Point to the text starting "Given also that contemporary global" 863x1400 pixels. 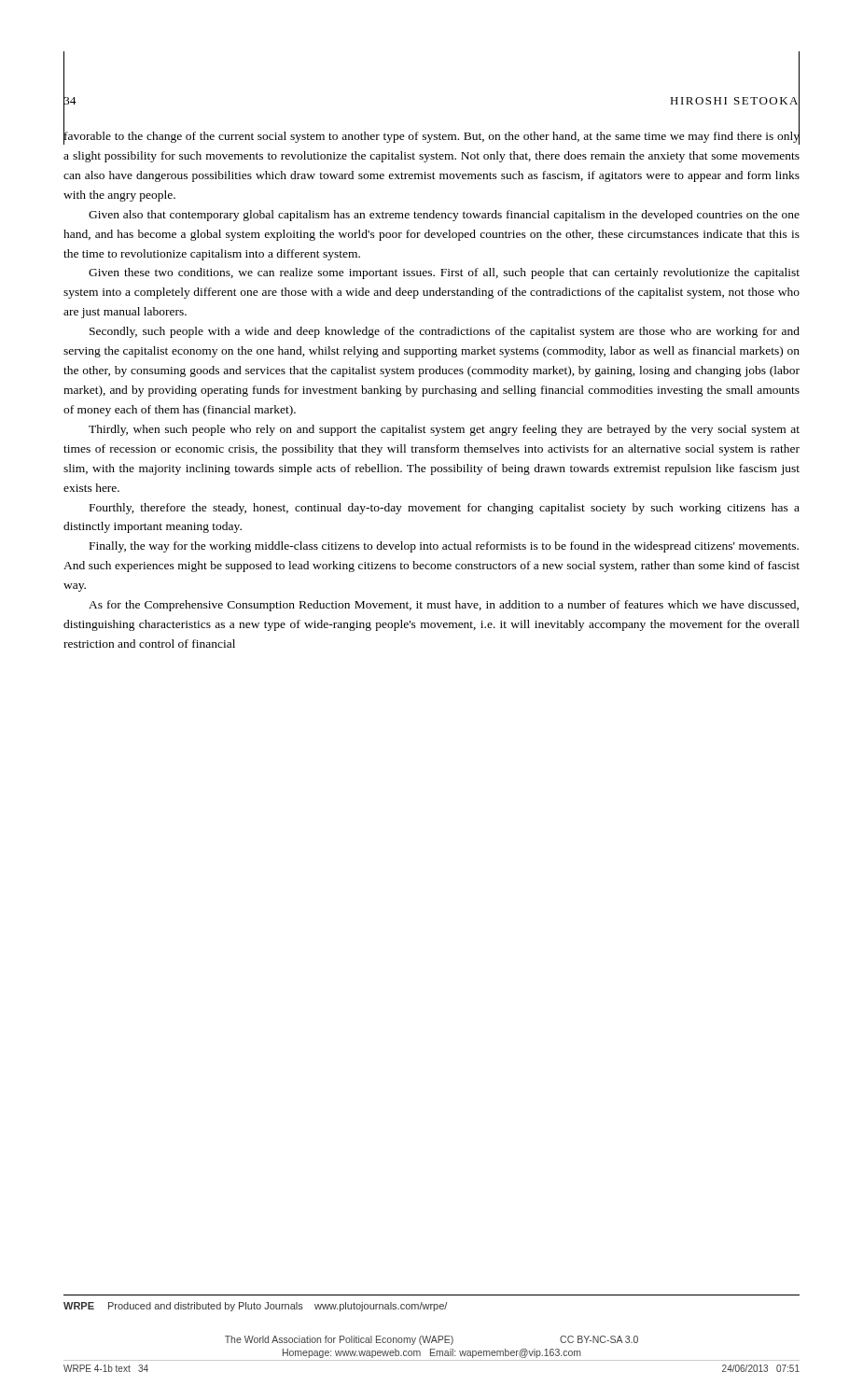click(x=432, y=234)
